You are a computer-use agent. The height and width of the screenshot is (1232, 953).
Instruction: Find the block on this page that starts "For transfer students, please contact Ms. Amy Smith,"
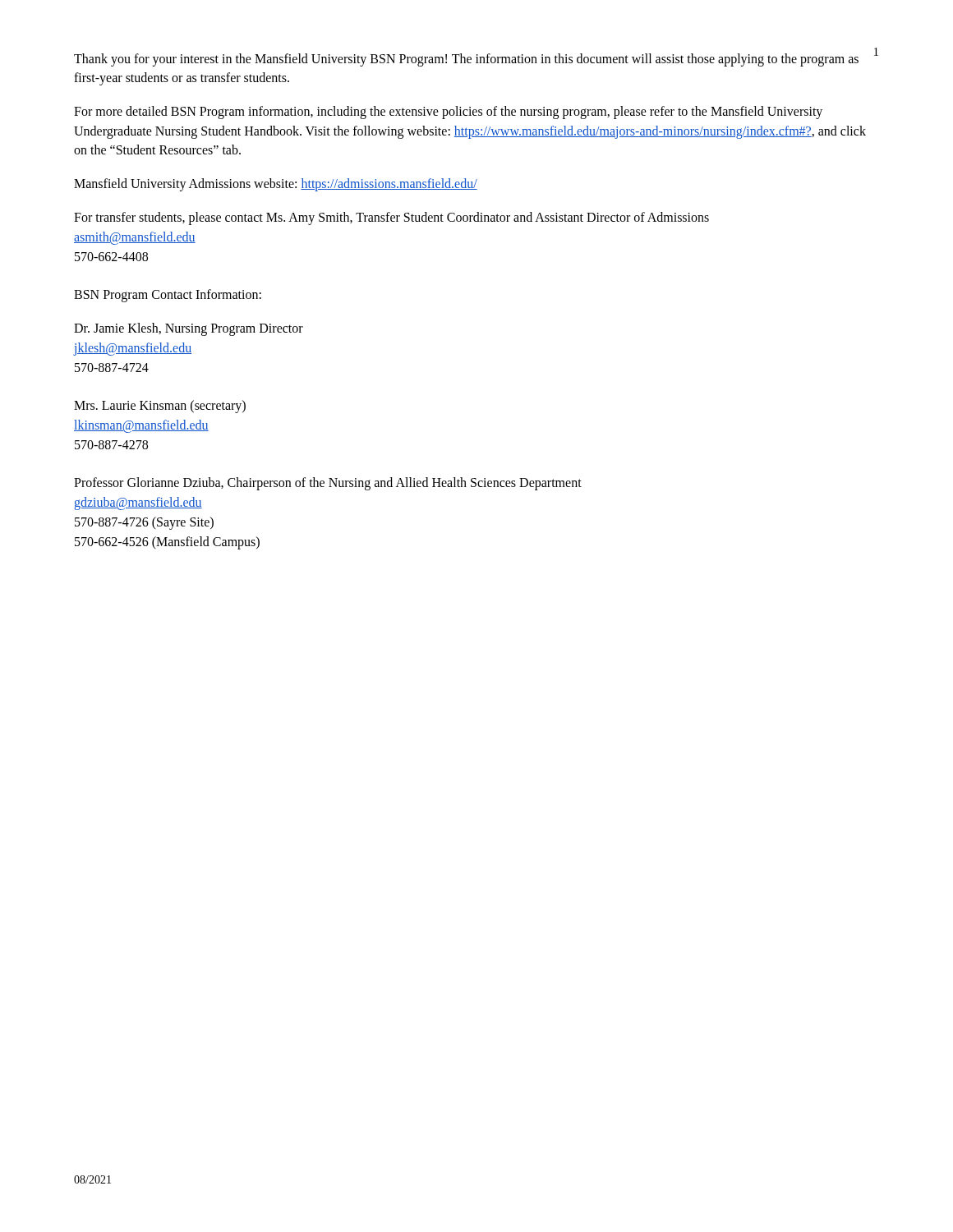click(x=391, y=218)
